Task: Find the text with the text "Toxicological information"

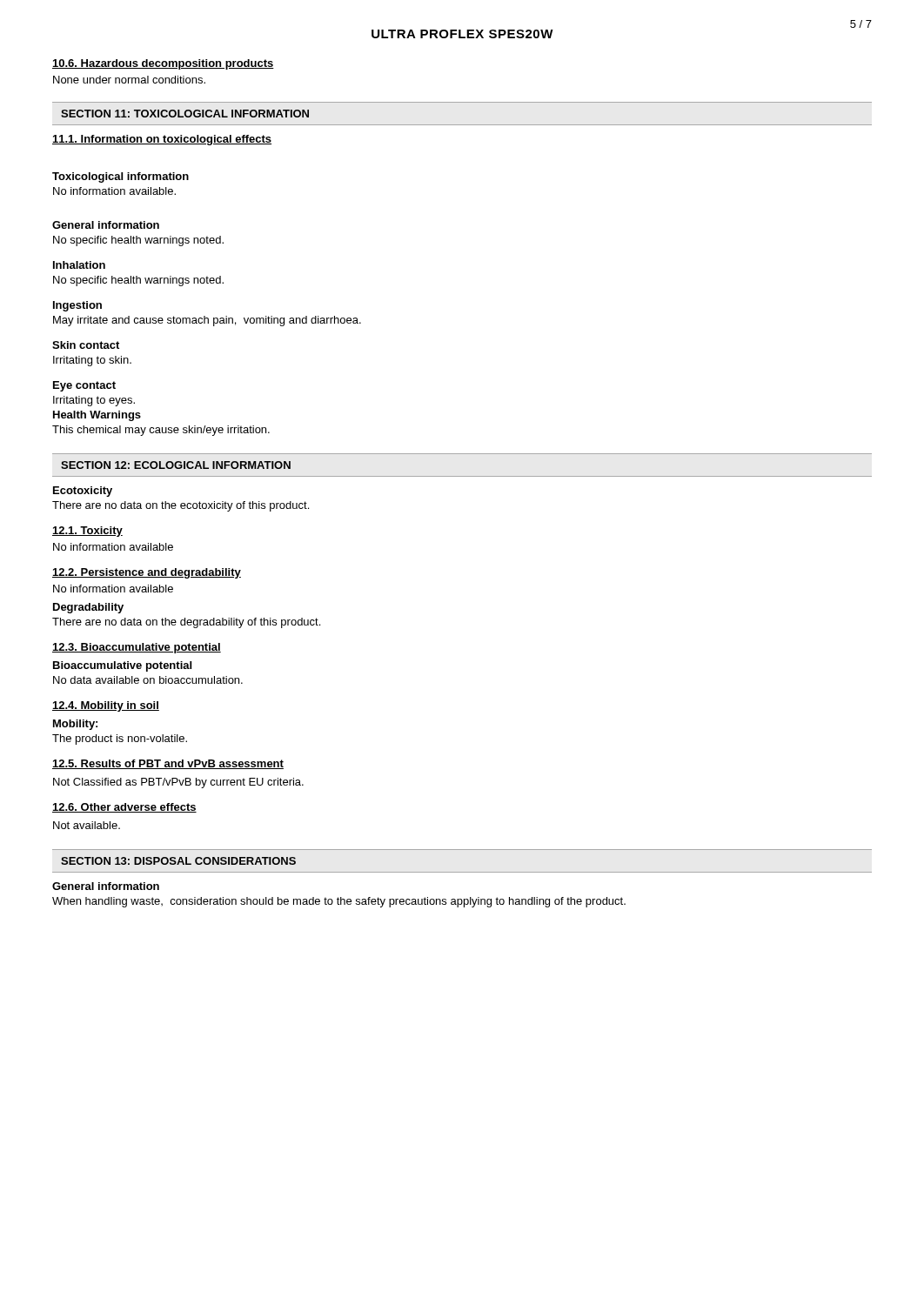Action: (121, 176)
